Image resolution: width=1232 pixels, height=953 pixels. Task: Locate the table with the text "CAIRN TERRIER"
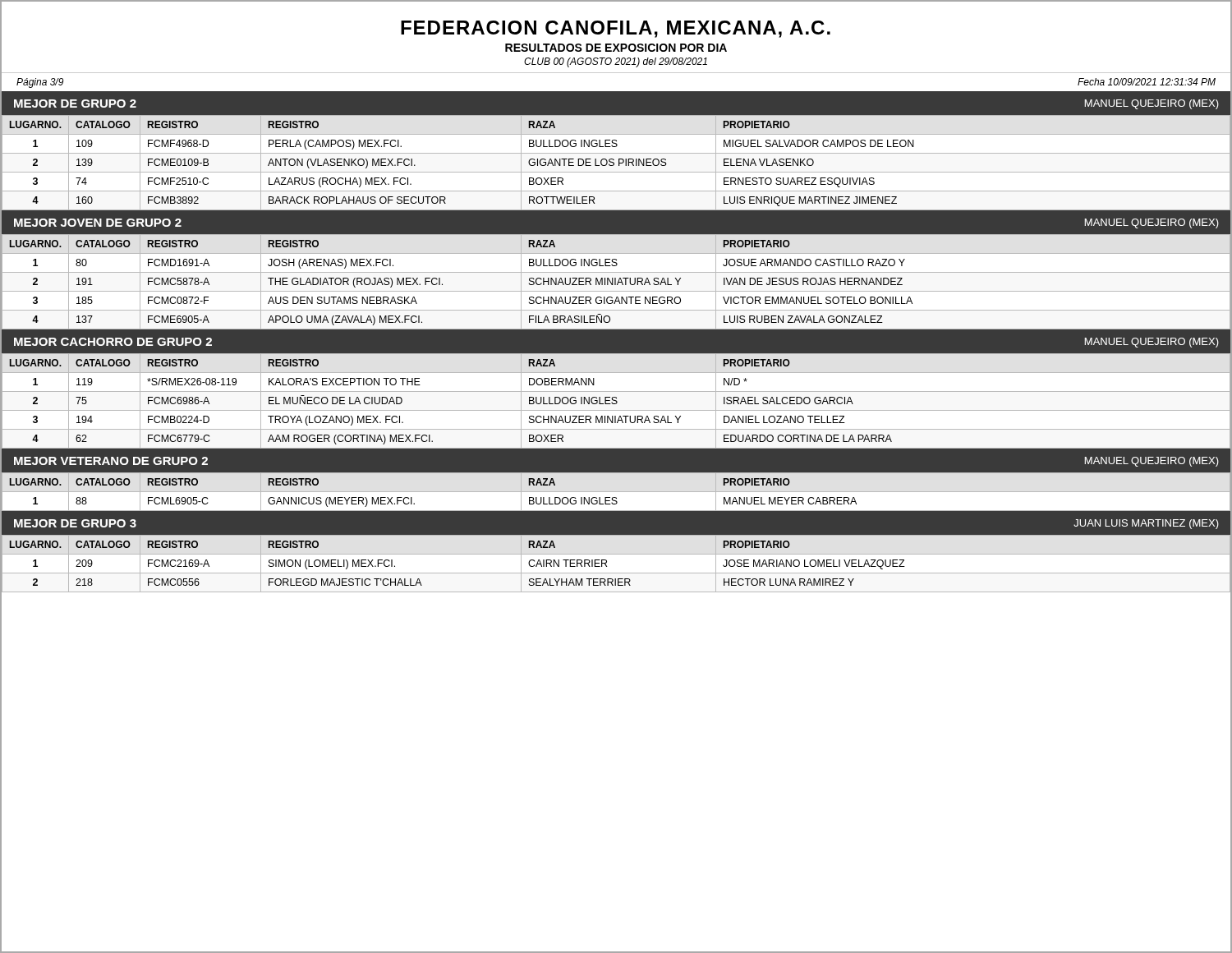point(616,564)
